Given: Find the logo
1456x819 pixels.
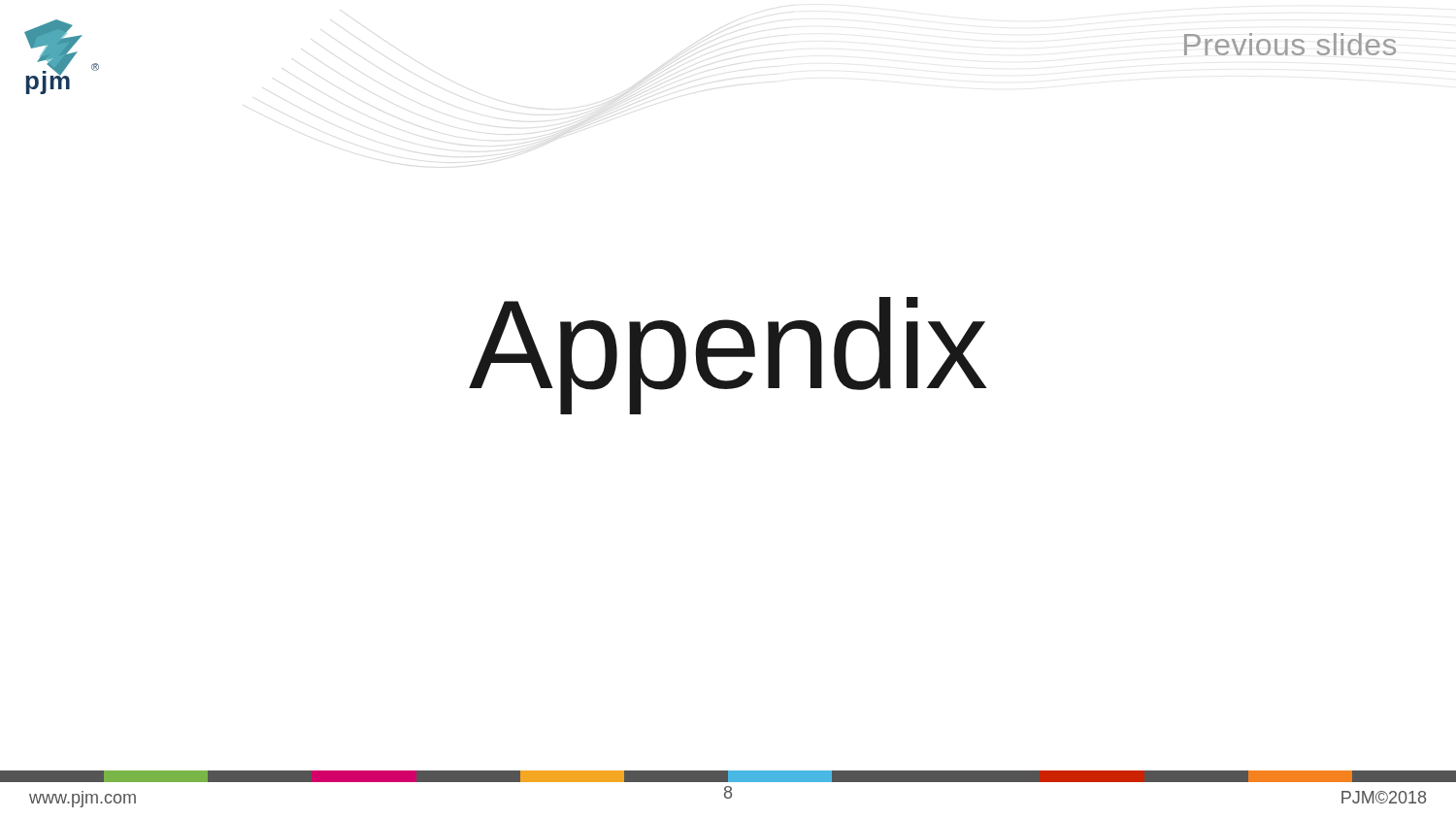Looking at the screenshot, I should pos(82,56).
